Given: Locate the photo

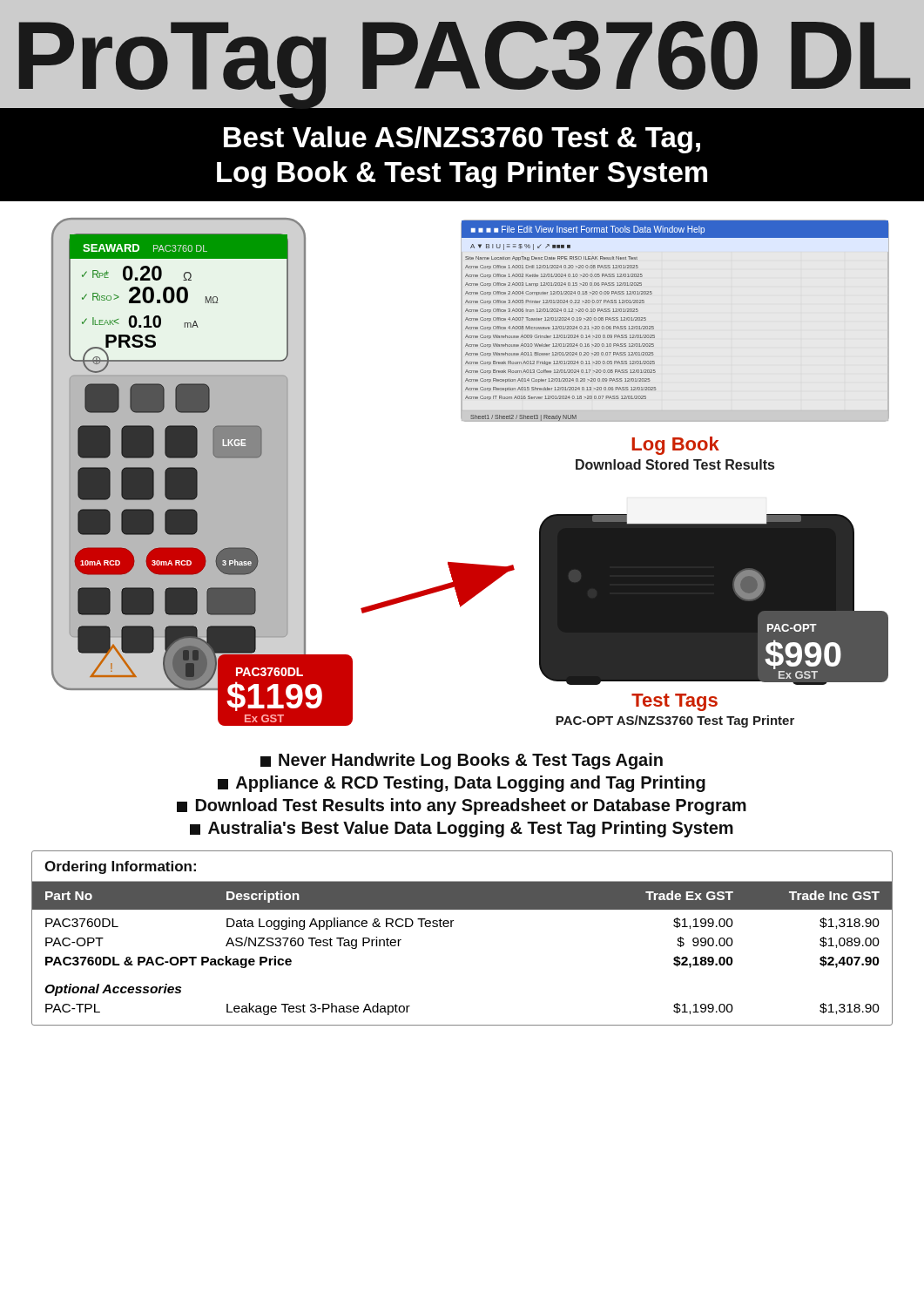Looking at the screenshot, I should [462, 472].
